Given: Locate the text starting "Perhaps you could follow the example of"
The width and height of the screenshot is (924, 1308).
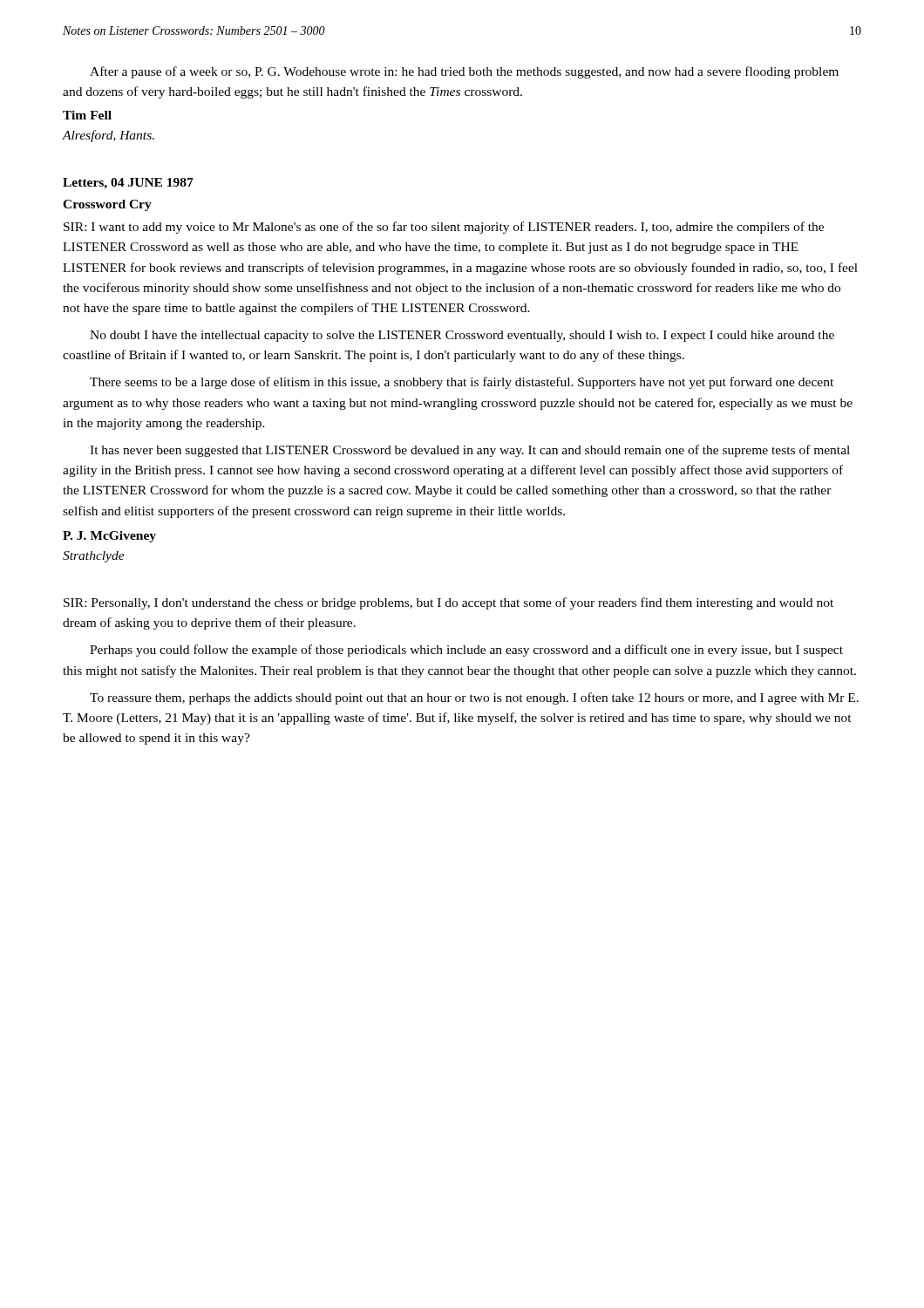Looking at the screenshot, I should [462, 660].
